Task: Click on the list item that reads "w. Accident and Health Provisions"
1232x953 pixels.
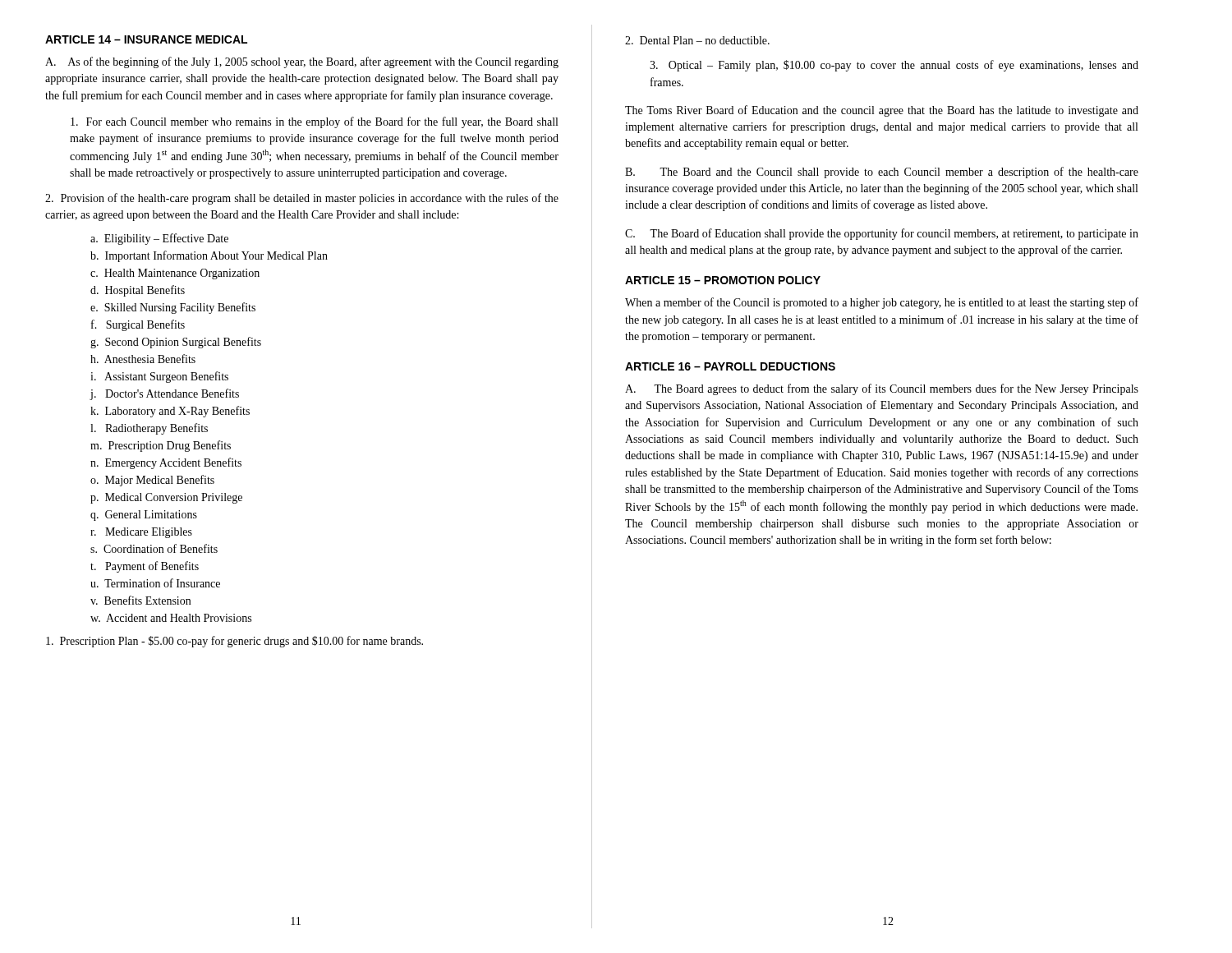Action: [x=177, y=618]
